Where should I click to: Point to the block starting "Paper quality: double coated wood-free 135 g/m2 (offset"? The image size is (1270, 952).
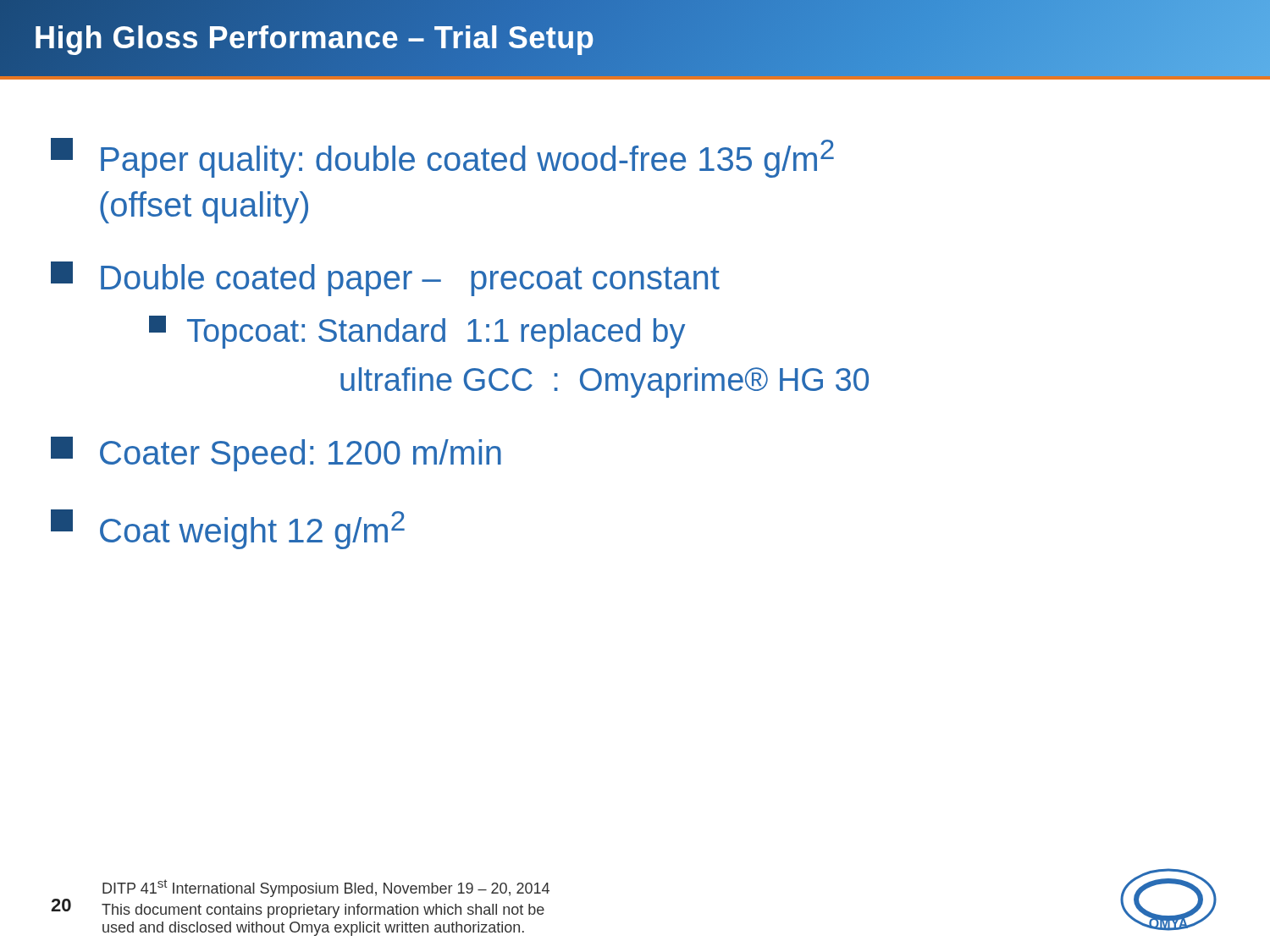[443, 180]
